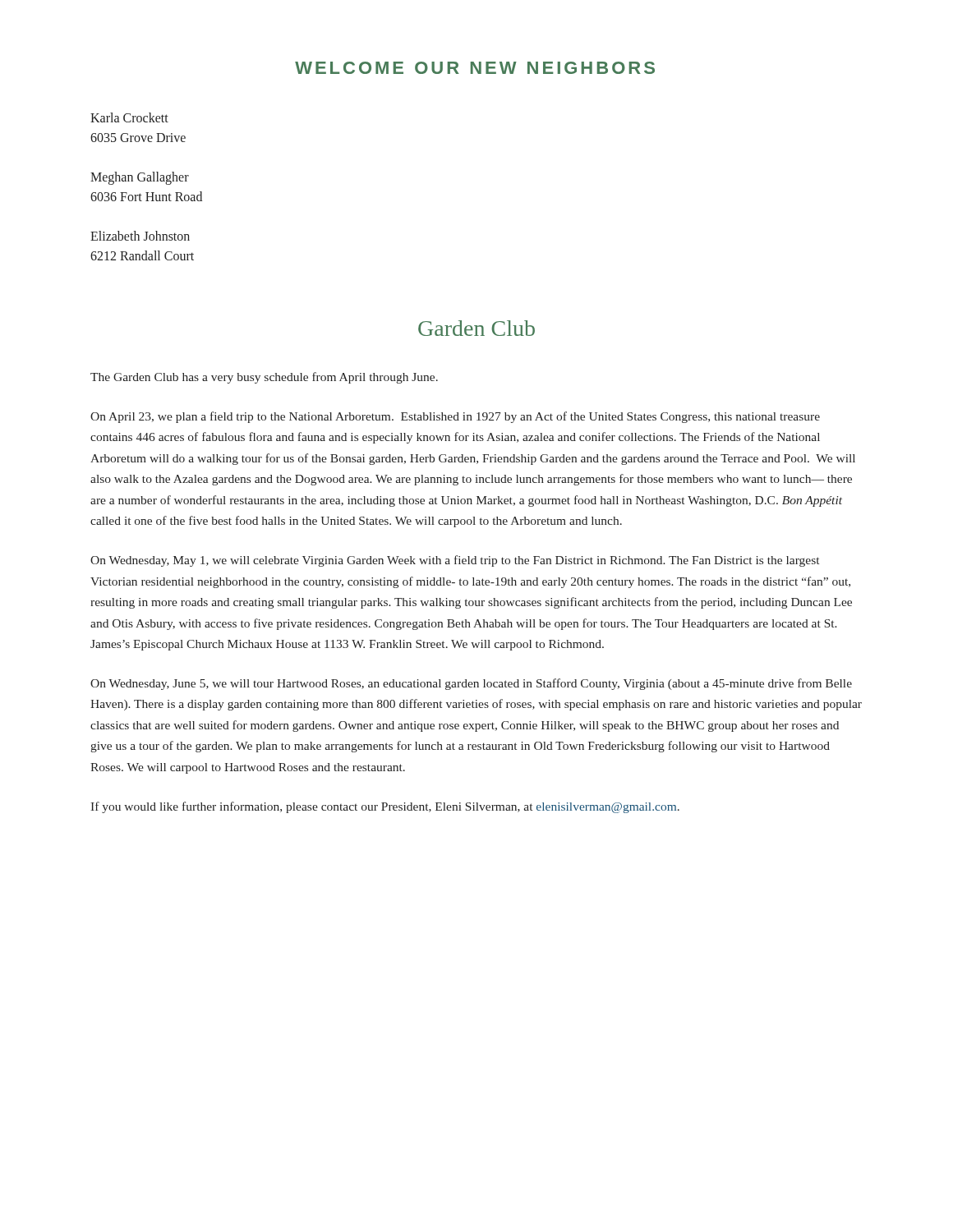
Task: Point to "Karla Crockett 6035 Grove Drive"
Action: pyautogui.click(x=138, y=128)
